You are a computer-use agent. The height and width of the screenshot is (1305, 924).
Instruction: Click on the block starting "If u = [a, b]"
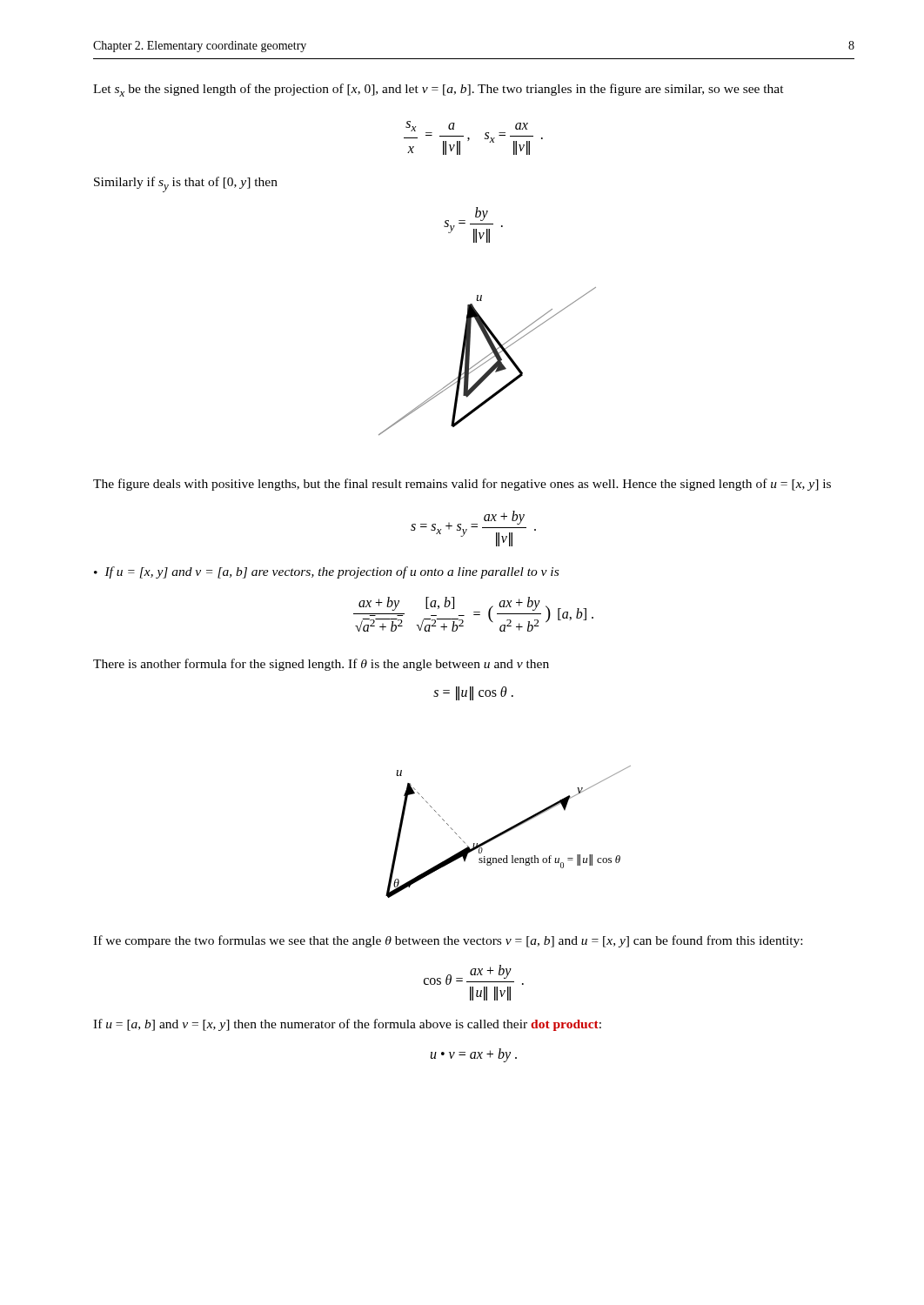click(474, 1024)
